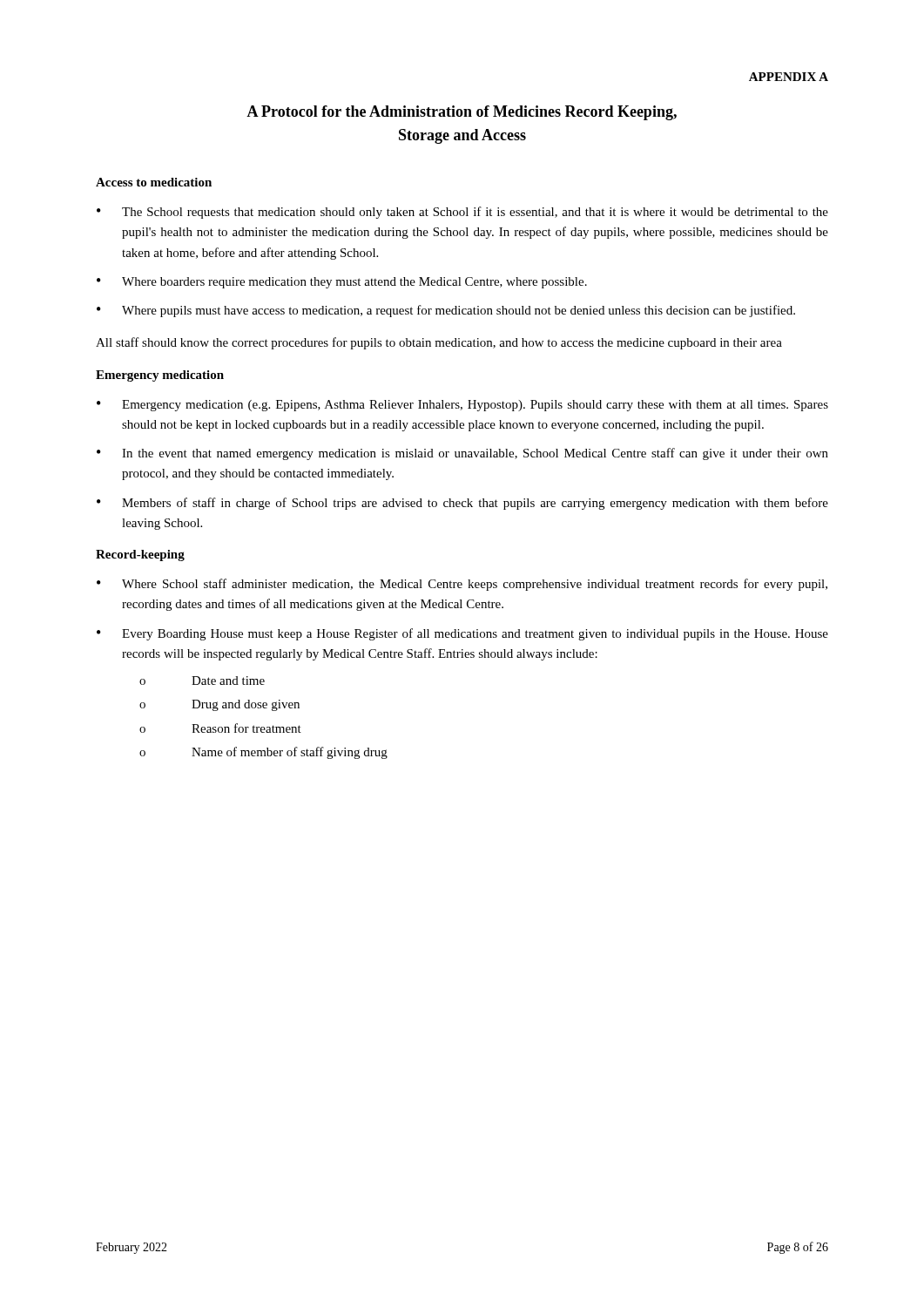Select the block starting "APPENDIX A"
The image size is (924, 1307).
point(788,77)
